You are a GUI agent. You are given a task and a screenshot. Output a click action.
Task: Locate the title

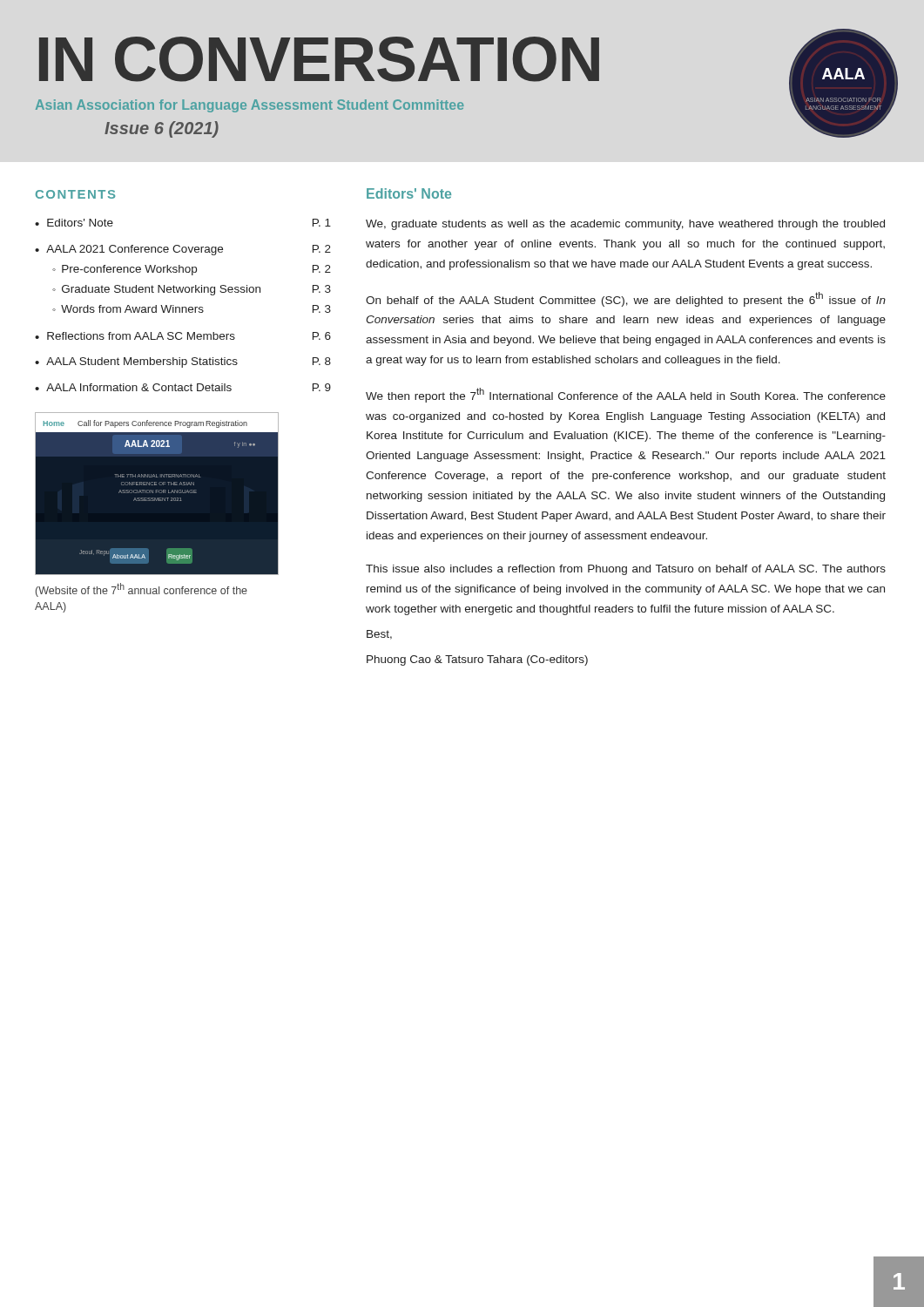(319, 60)
